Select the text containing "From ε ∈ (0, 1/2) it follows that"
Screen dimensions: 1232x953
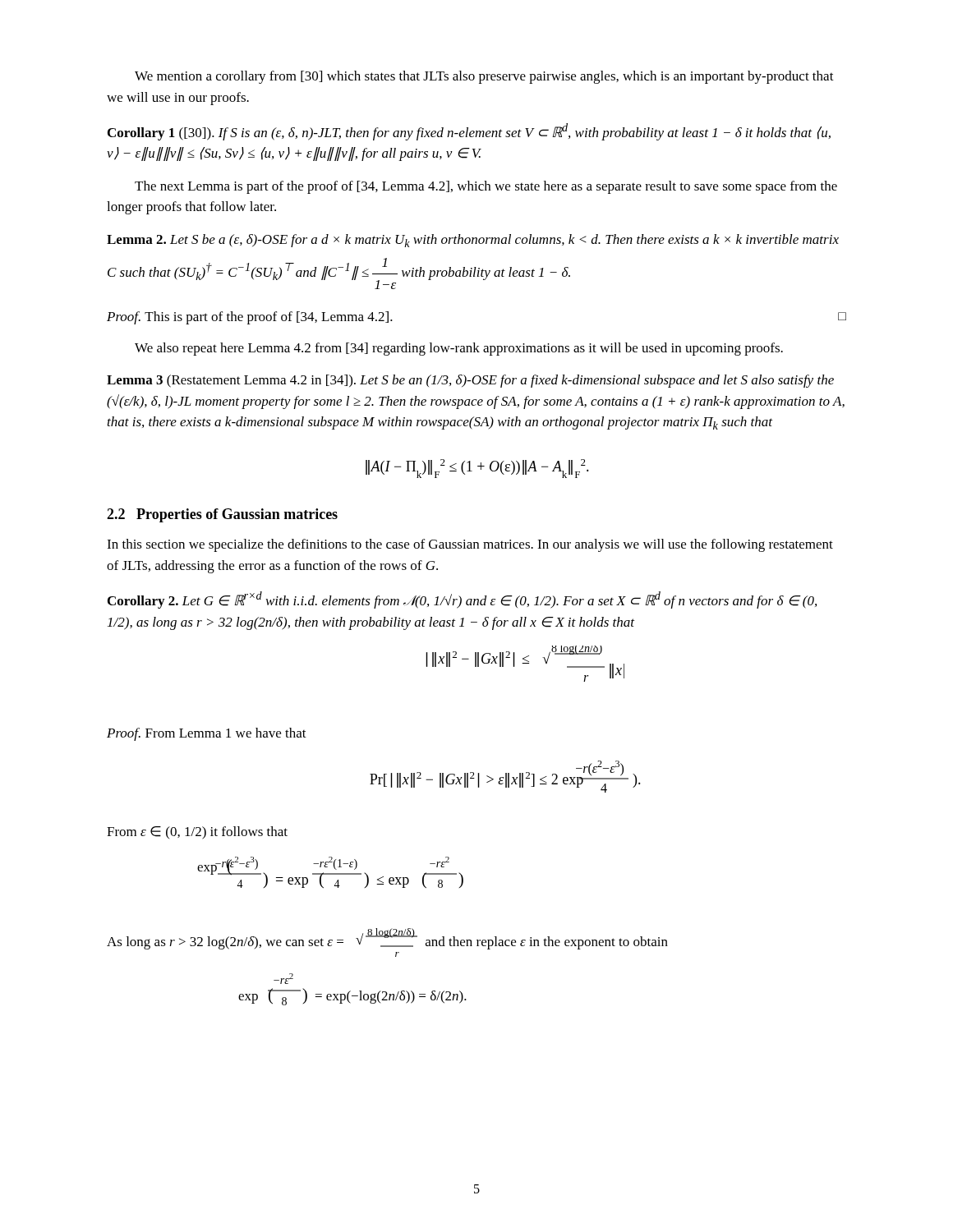(197, 833)
